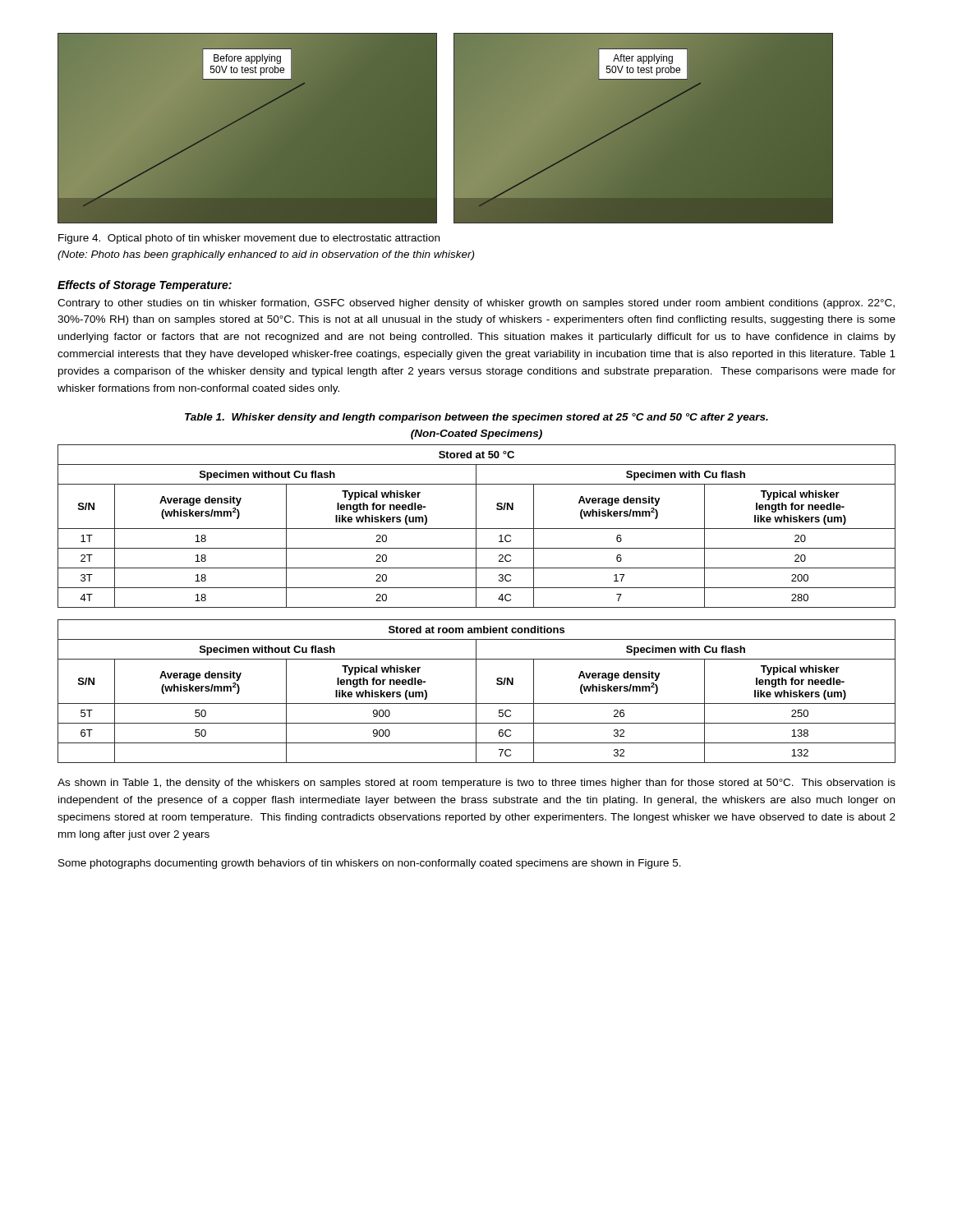Find the text starting "Figure 4. Optical photo of tin whisker"
The image size is (953, 1232).
pos(266,246)
